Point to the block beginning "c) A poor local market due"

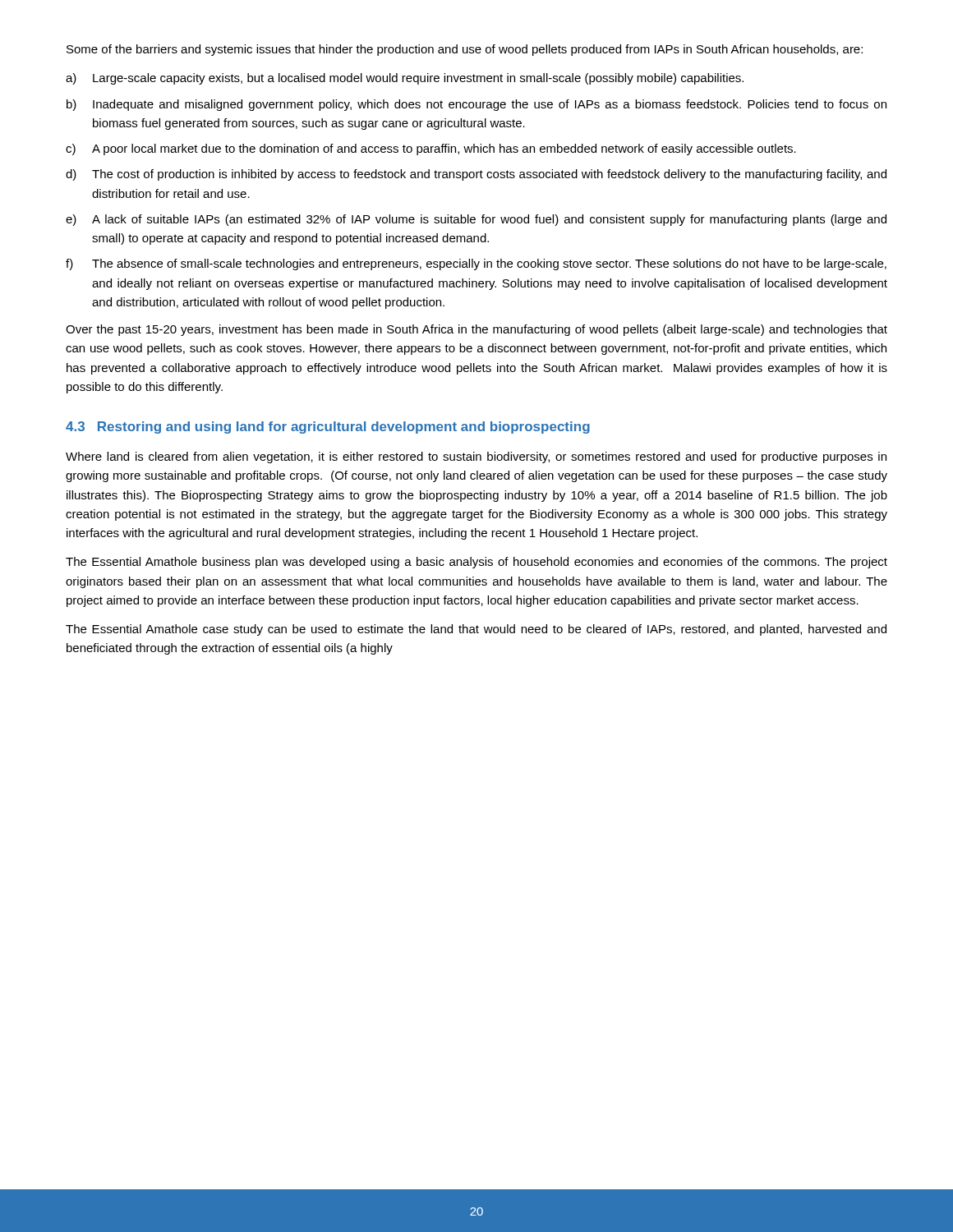(x=476, y=148)
